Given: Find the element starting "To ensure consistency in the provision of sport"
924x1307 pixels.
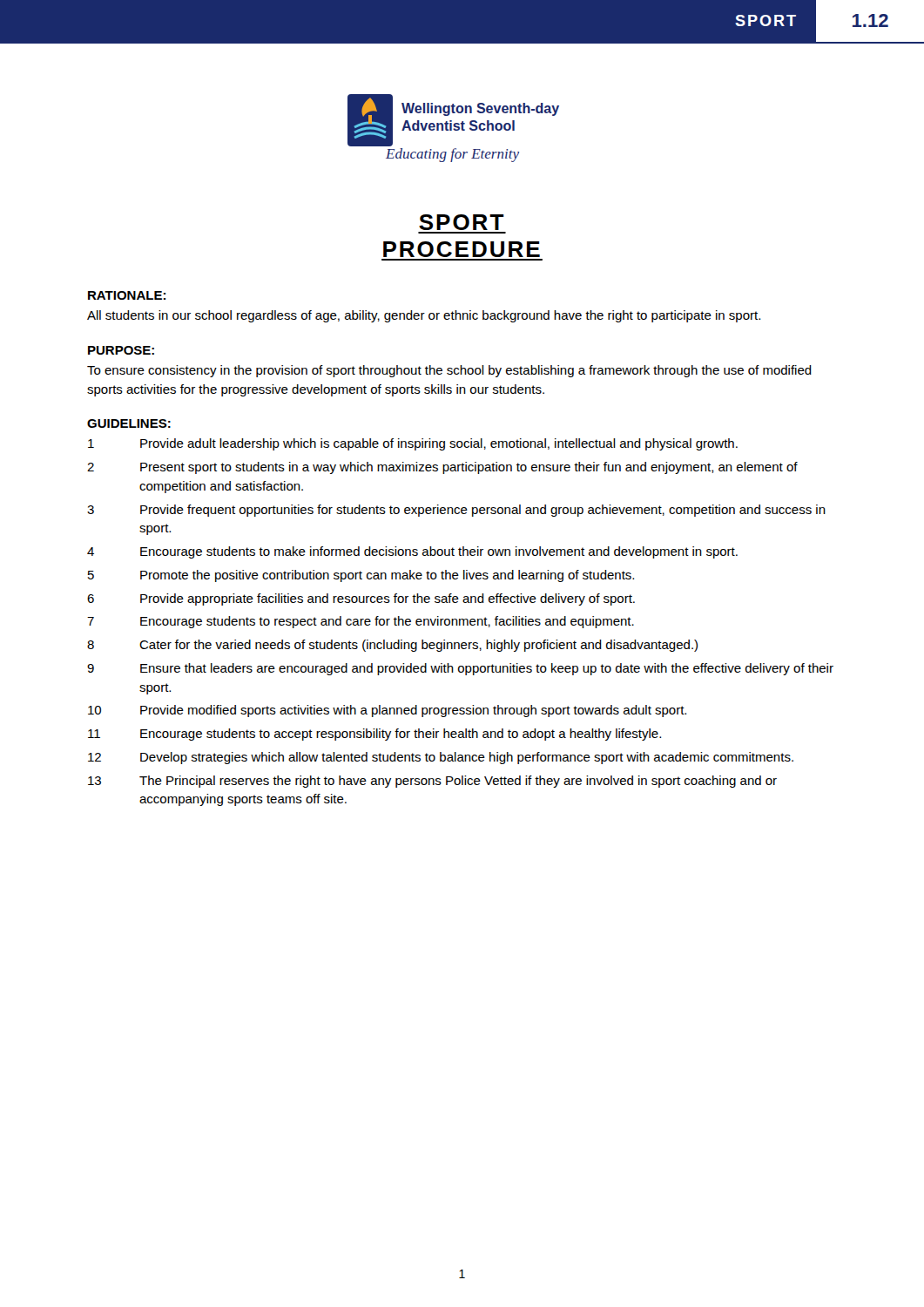Looking at the screenshot, I should coord(449,379).
